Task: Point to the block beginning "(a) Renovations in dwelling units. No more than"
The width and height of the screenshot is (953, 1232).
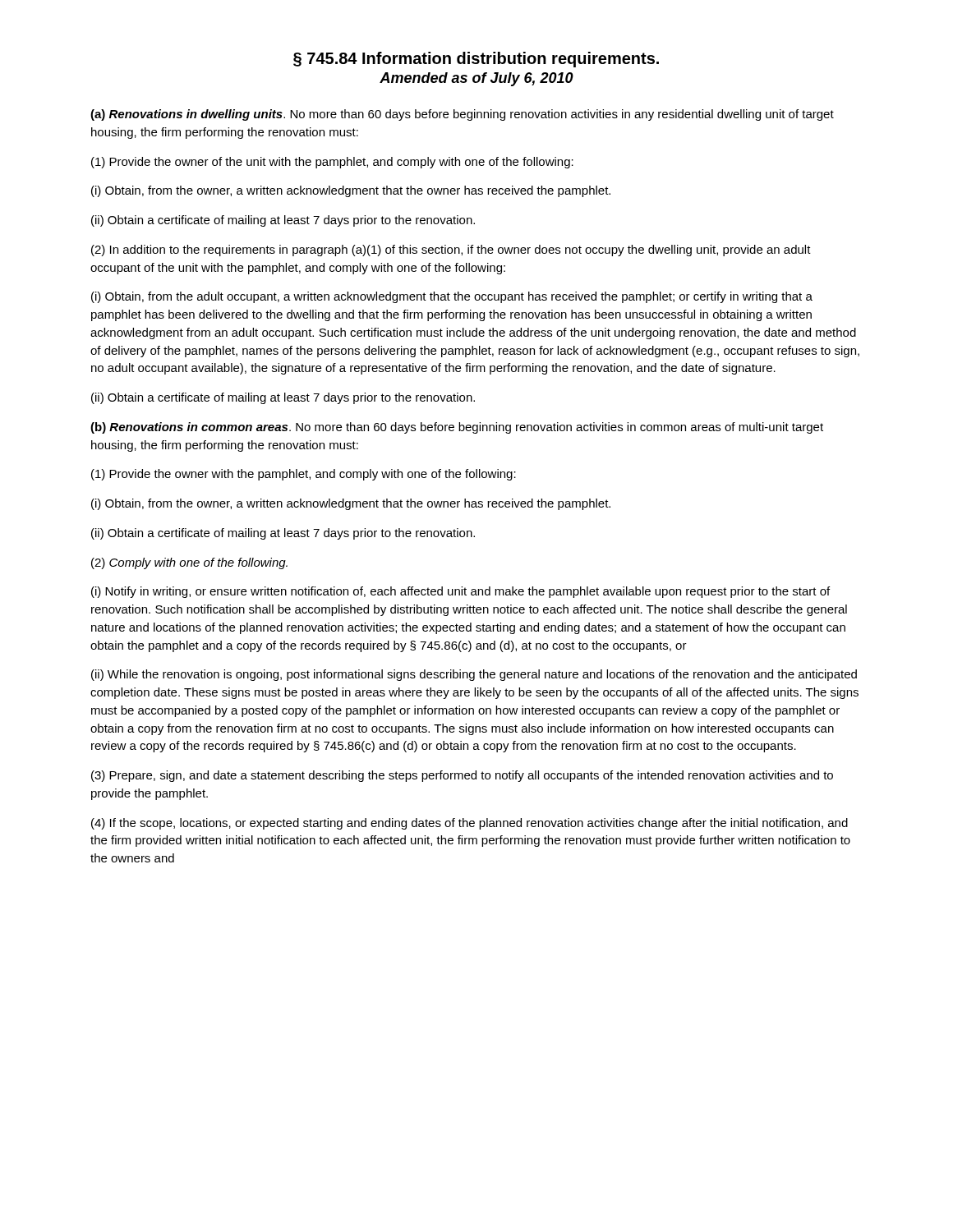Action: tap(462, 123)
